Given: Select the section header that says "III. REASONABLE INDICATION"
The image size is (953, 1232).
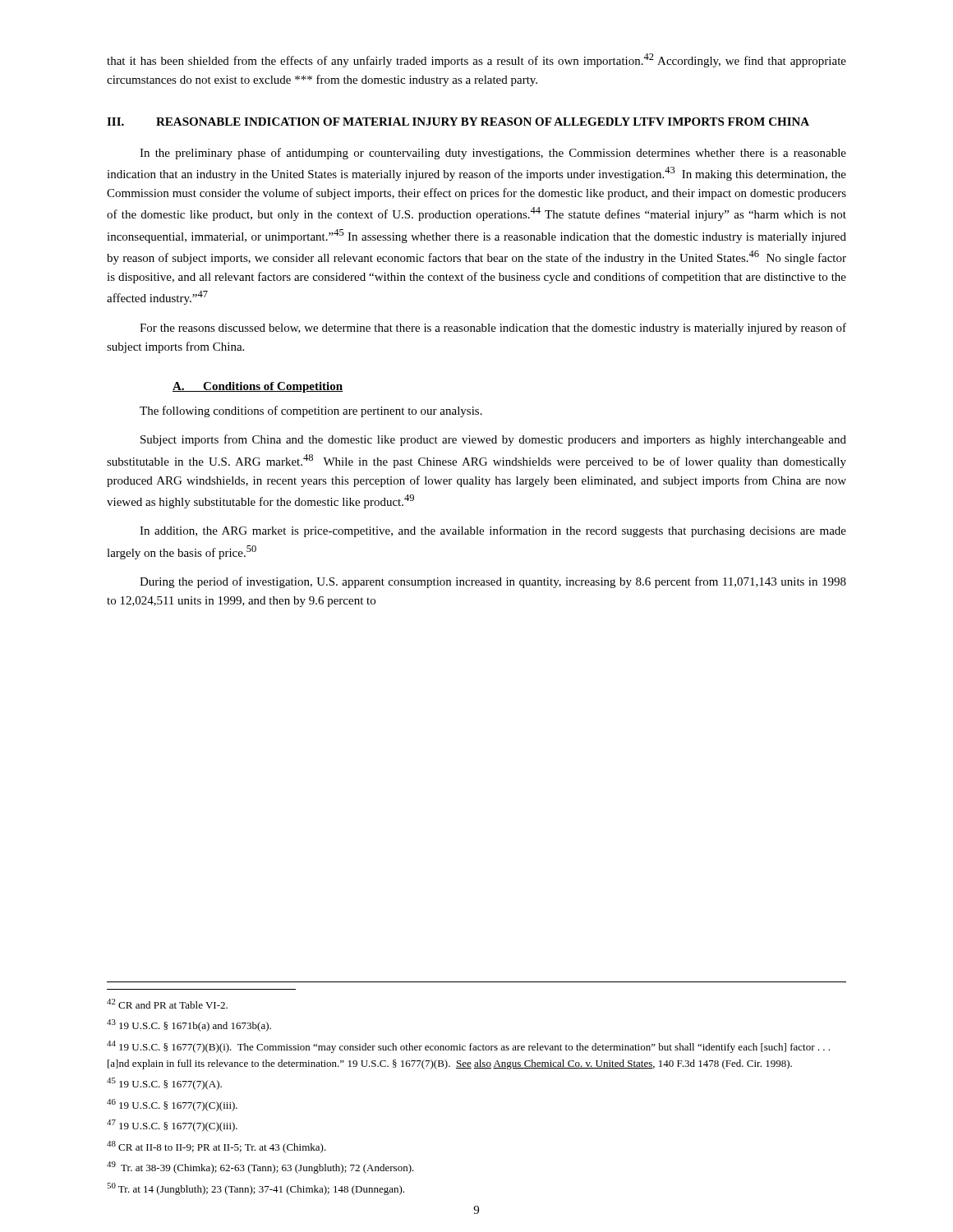Looking at the screenshot, I should tap(458, 122).
